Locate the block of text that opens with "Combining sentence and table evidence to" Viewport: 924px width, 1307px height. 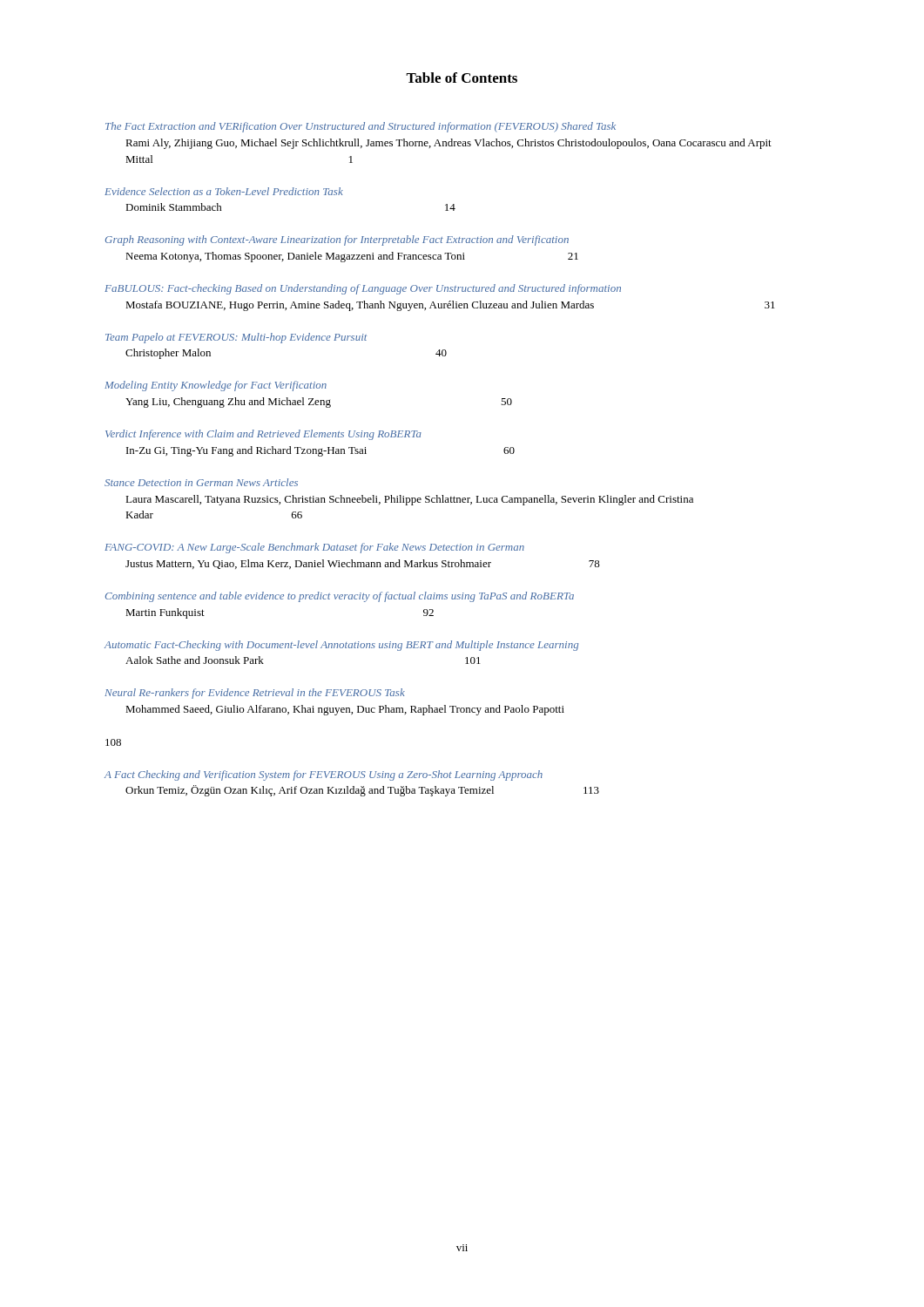[x=462, y=604]
